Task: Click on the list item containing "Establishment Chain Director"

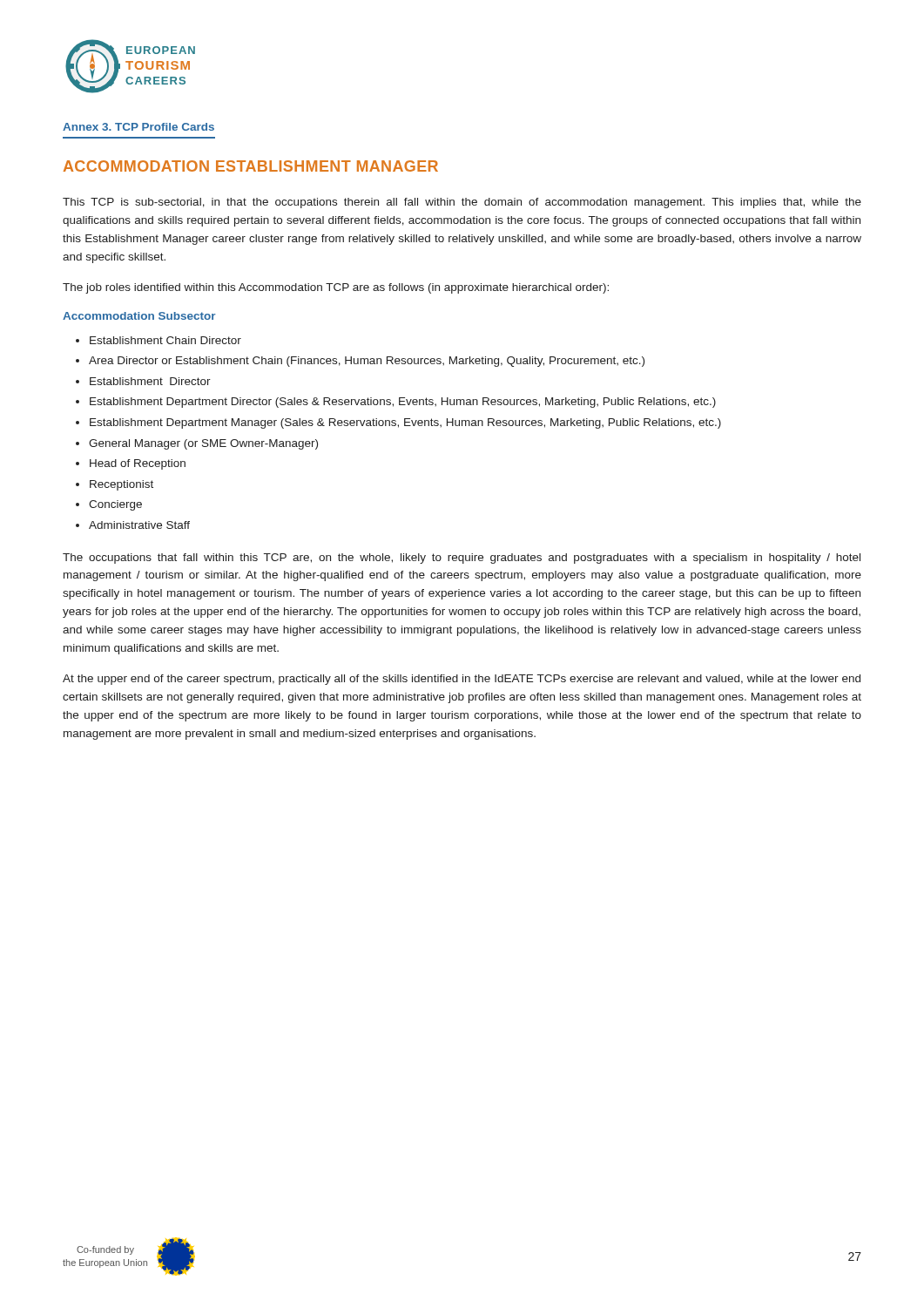Action: tap(165, 340)
